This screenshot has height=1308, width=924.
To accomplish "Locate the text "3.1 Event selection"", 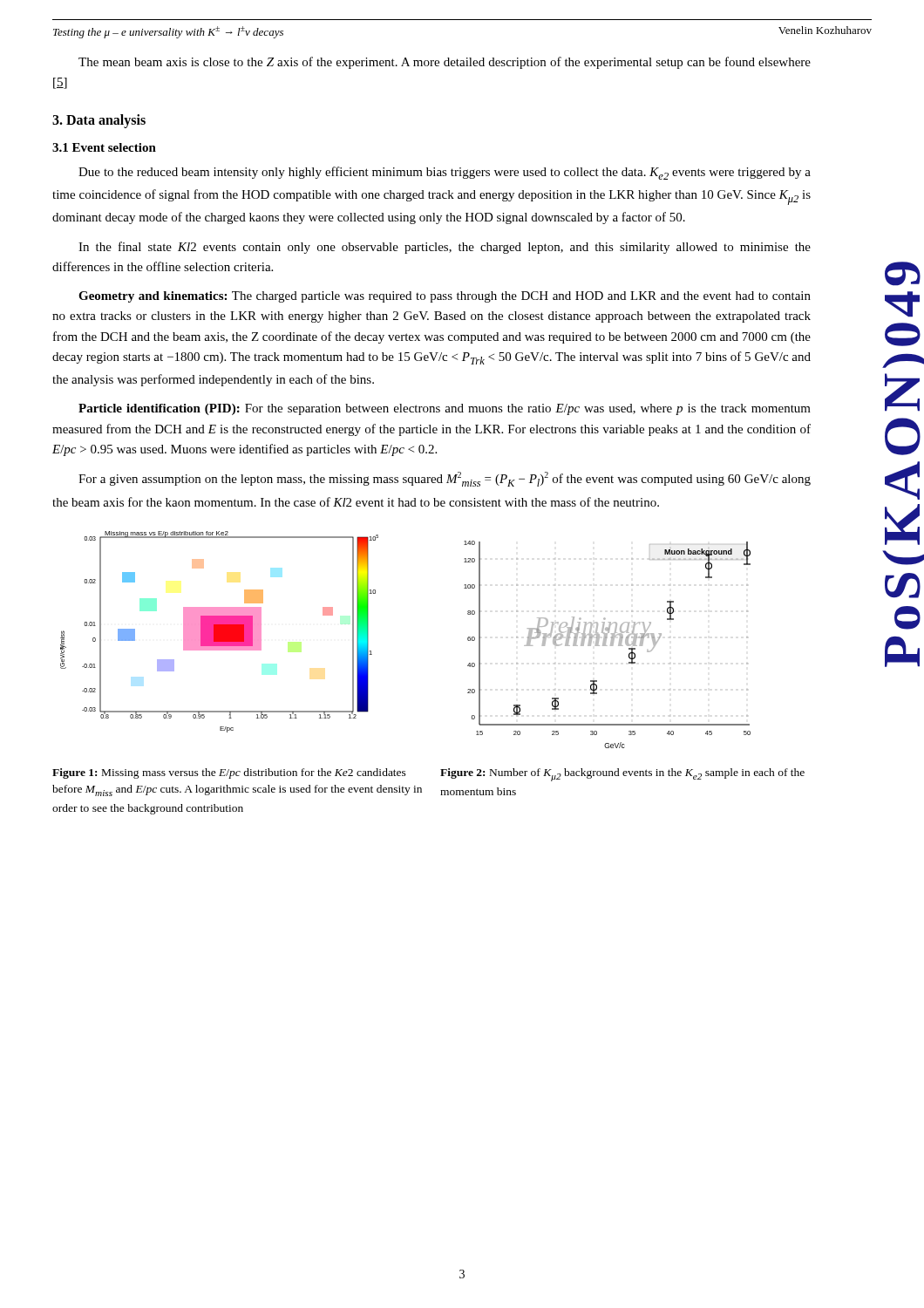I will [x=104, y=147].
